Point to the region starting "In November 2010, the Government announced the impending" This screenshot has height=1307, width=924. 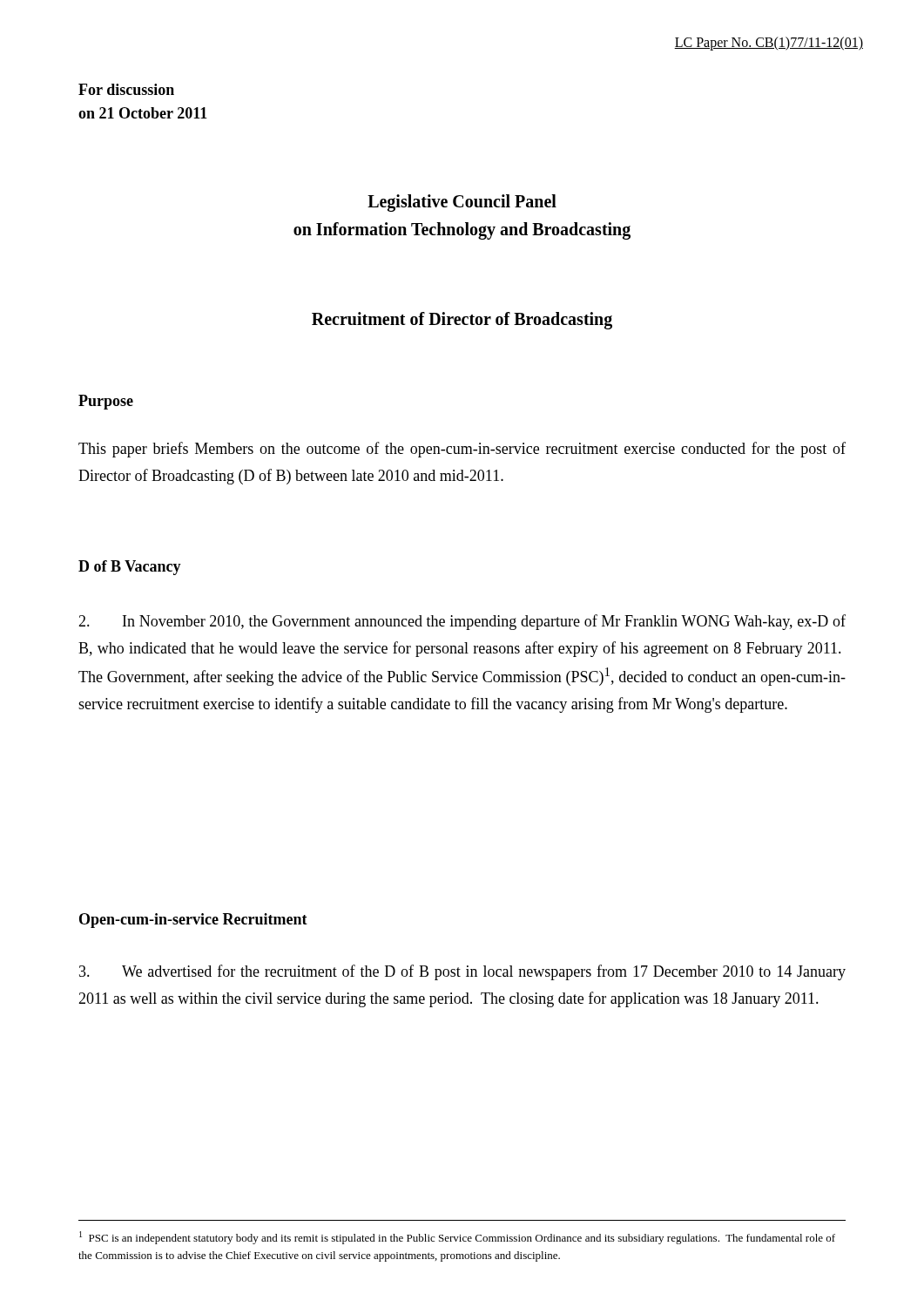tap(462, 660)
